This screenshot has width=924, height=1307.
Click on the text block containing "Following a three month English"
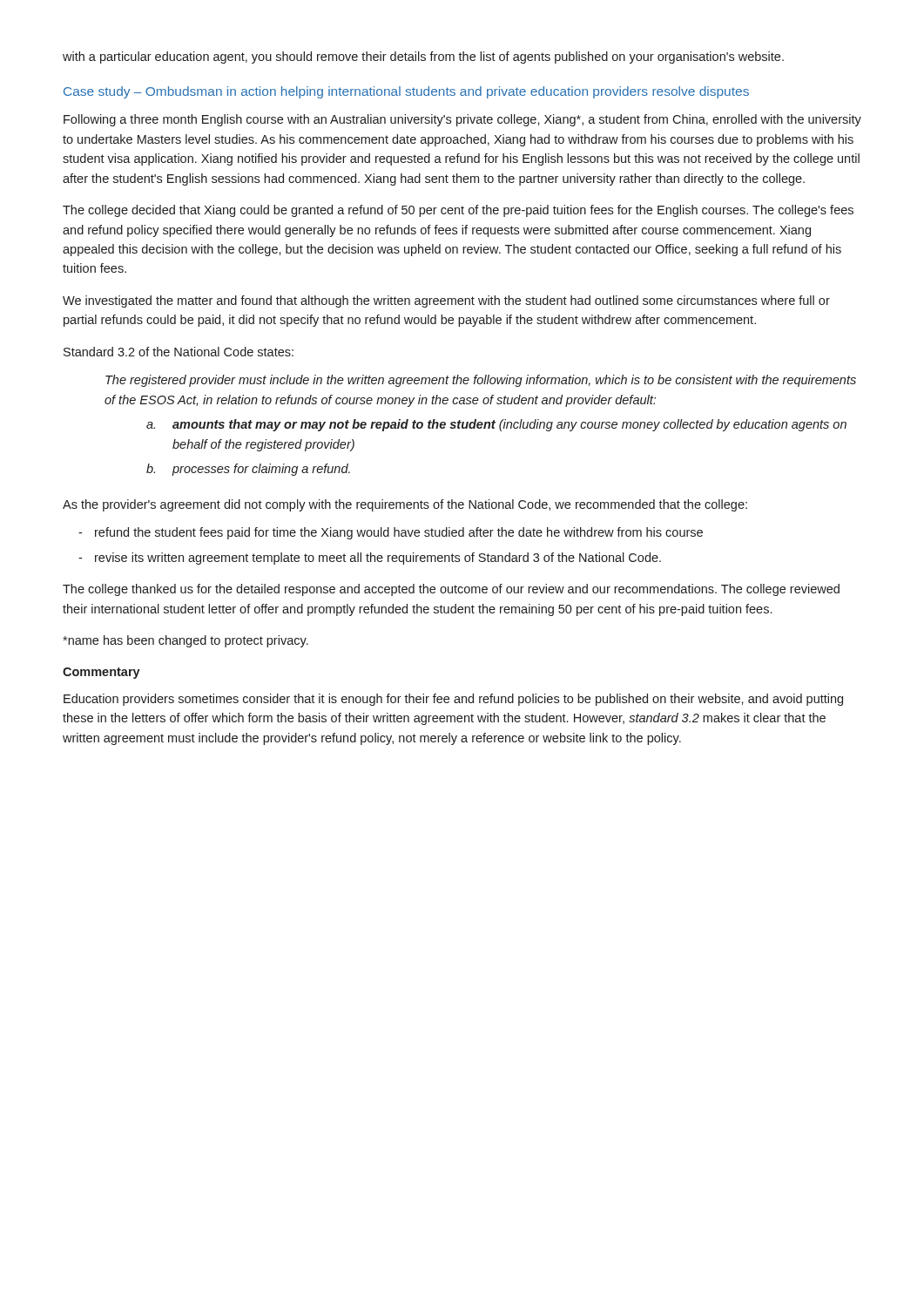(462, 149)
